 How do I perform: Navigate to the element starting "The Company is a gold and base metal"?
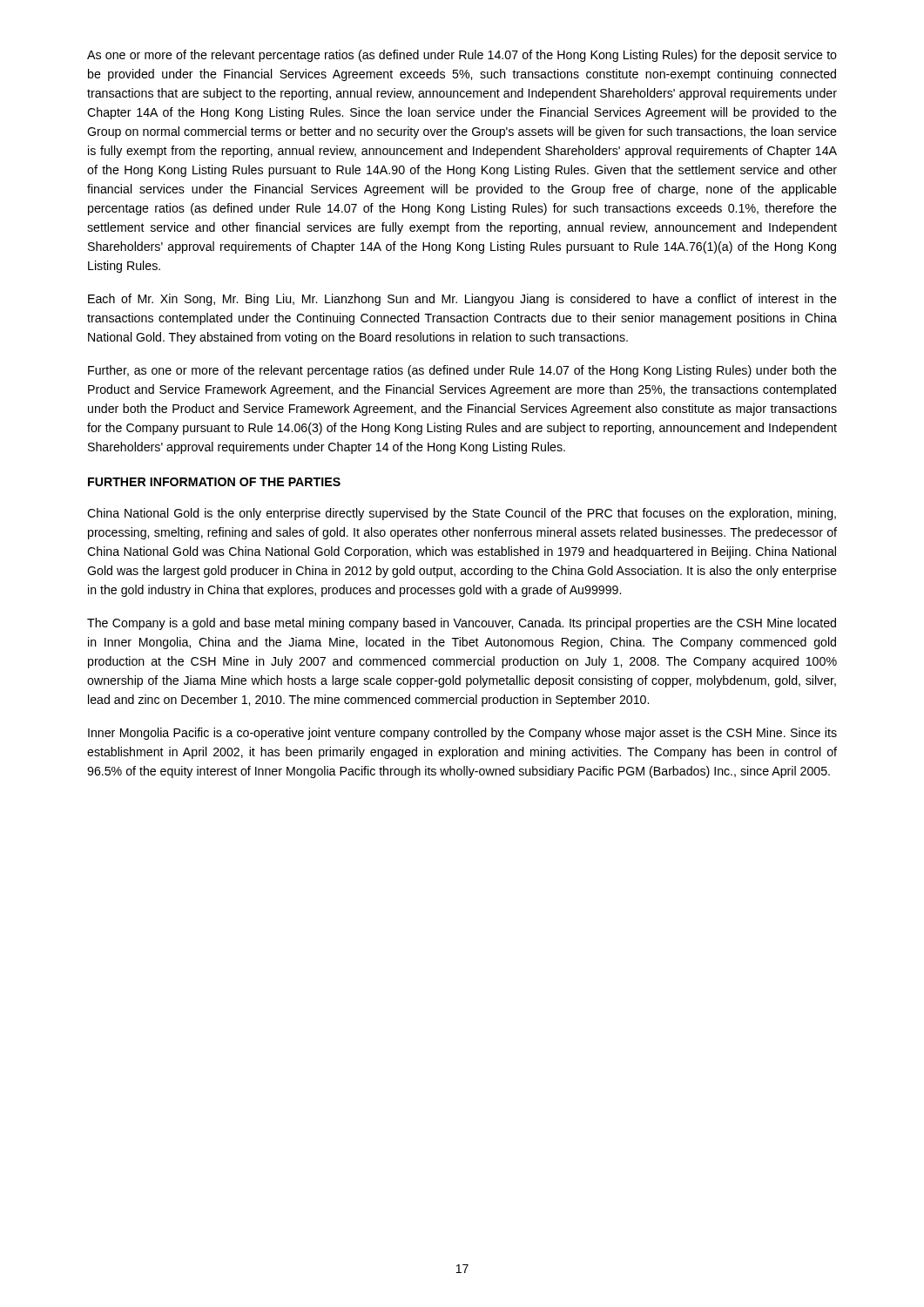click(462, 661)
